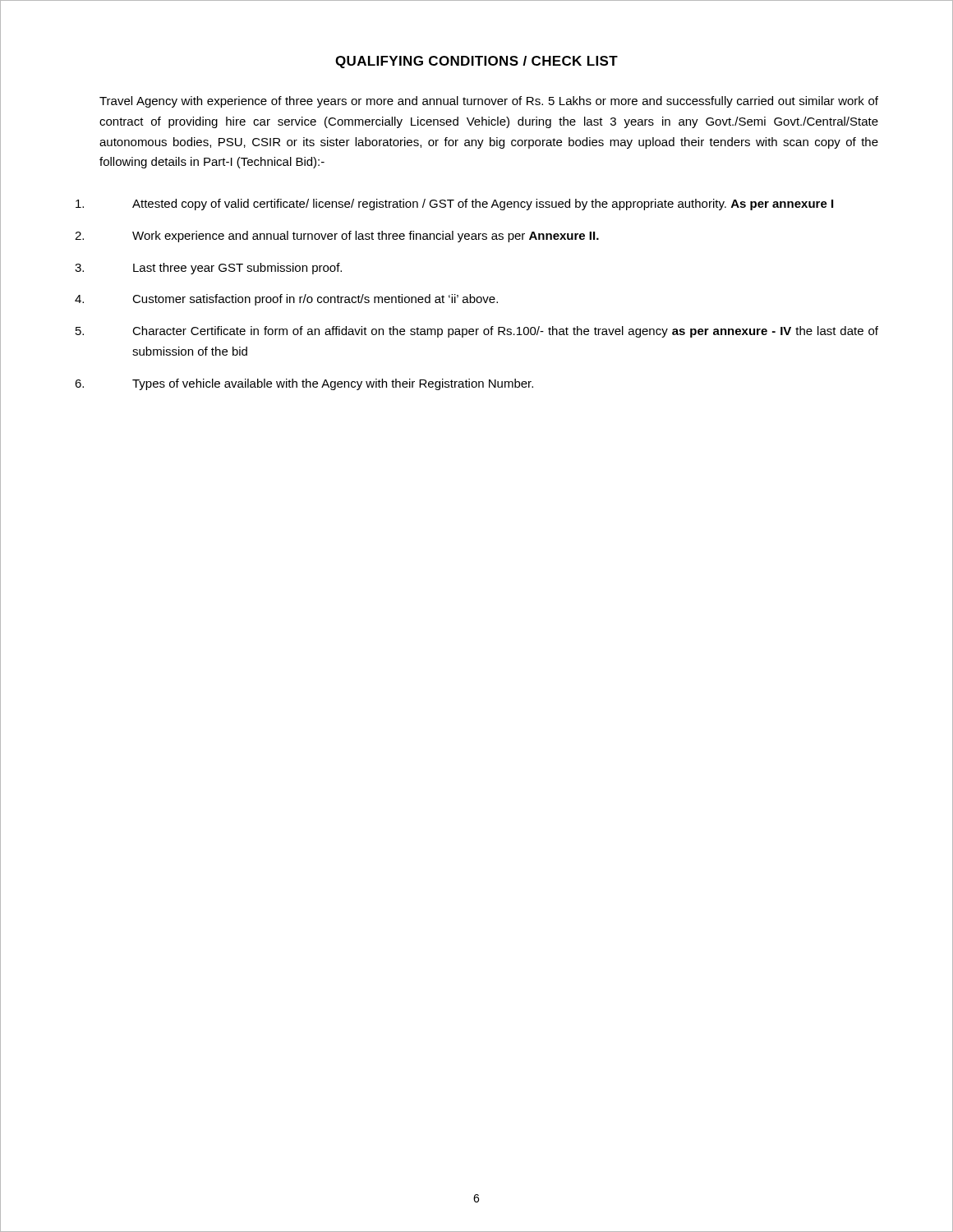Viewport: 953px width, 1232px height.
Task: Point to the text block starting "Attested copy of valid"
Action: click(476, 204)
